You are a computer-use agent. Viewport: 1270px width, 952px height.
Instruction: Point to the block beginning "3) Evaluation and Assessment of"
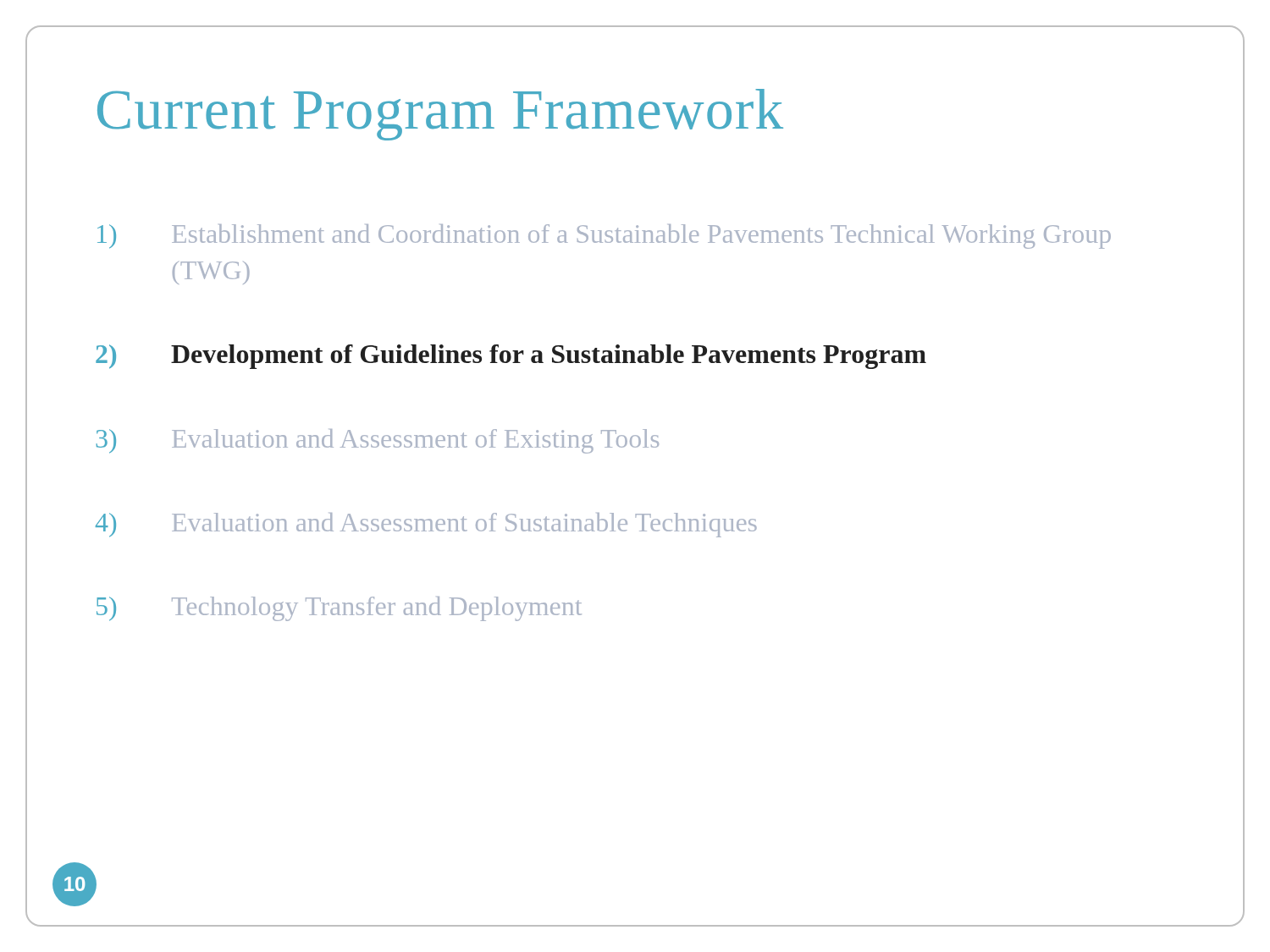(377, 438)
